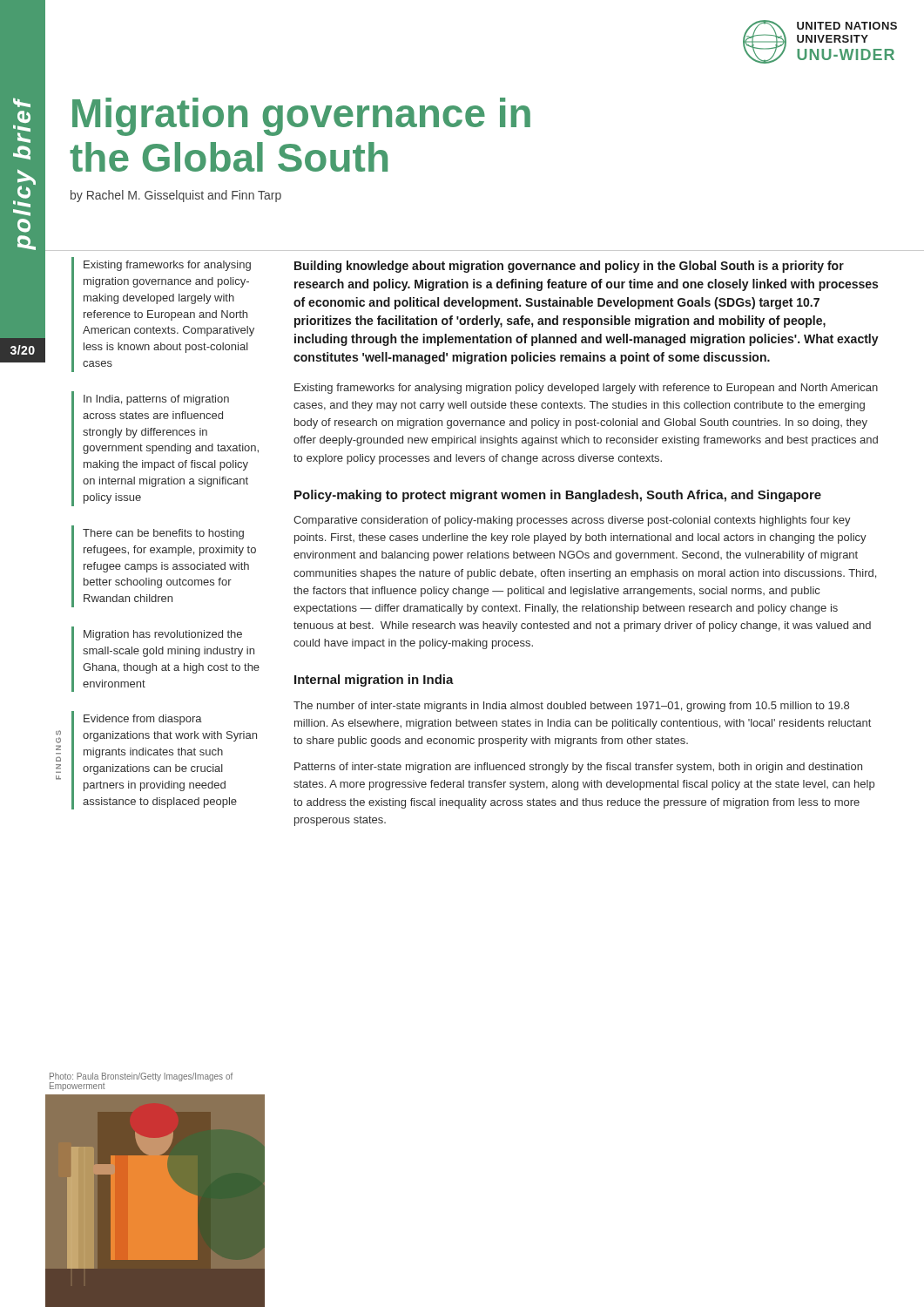Find the text starting "Patterns of inter-state migration are influenced strongly"
The height and width of the screenshot is (1307, 924).
584,793
